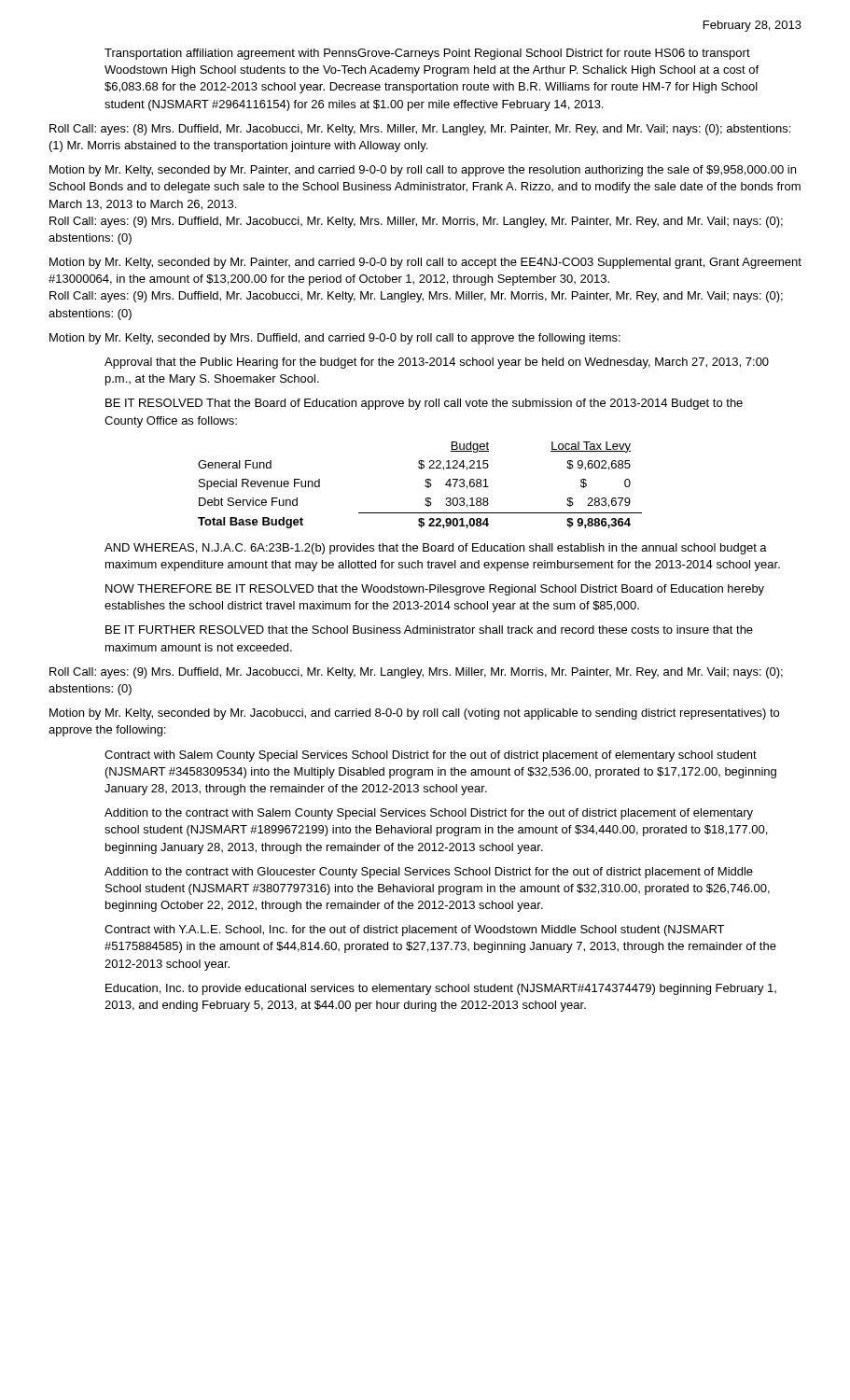The width and height of the screenshot is (850, 1400).
Task: Point to the text block starting "Addition to the contract with Gloucester"
Action: tap(437, 888)
